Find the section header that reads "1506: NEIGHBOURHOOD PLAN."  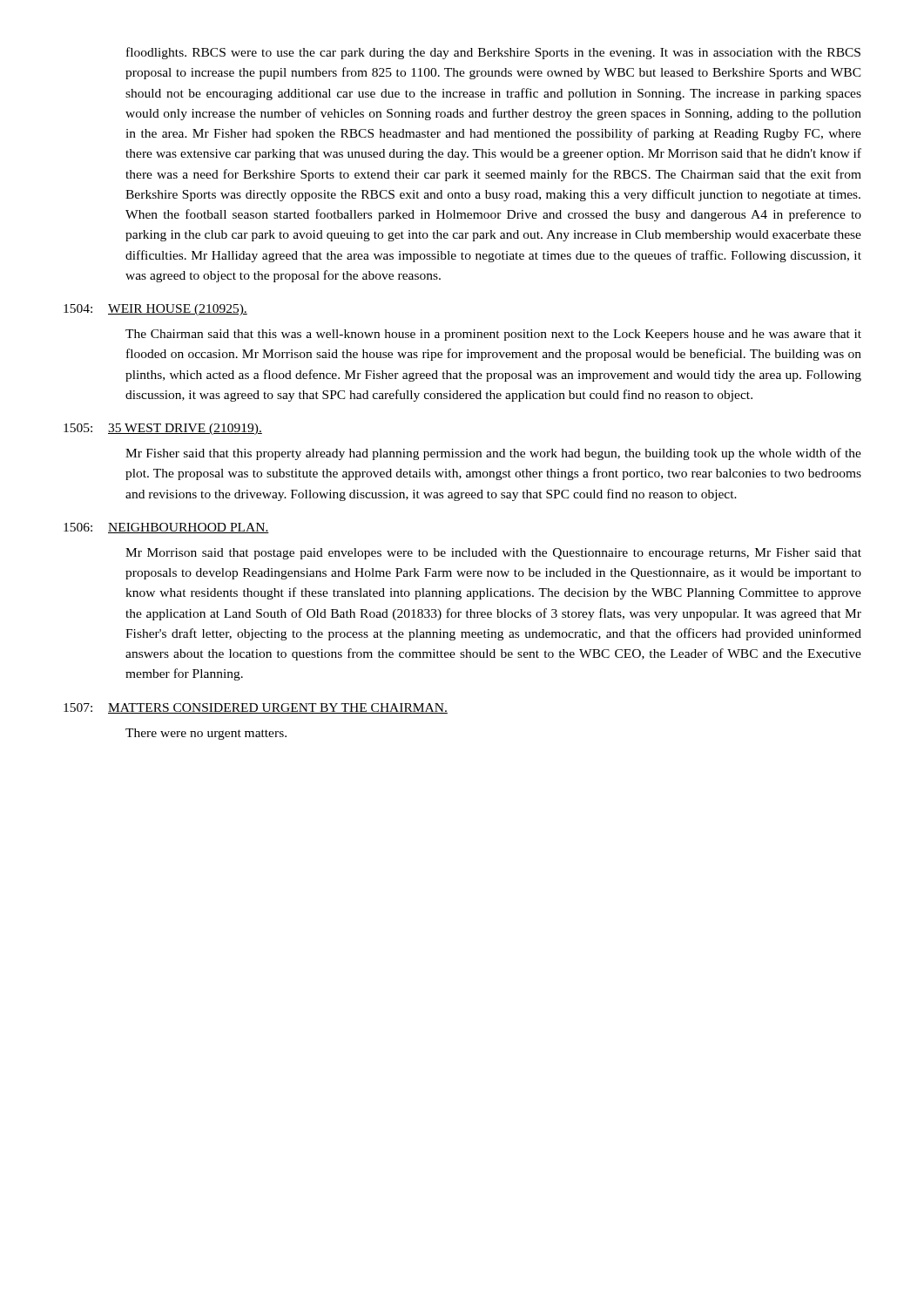pyautogui.click(x=166, y=527)
